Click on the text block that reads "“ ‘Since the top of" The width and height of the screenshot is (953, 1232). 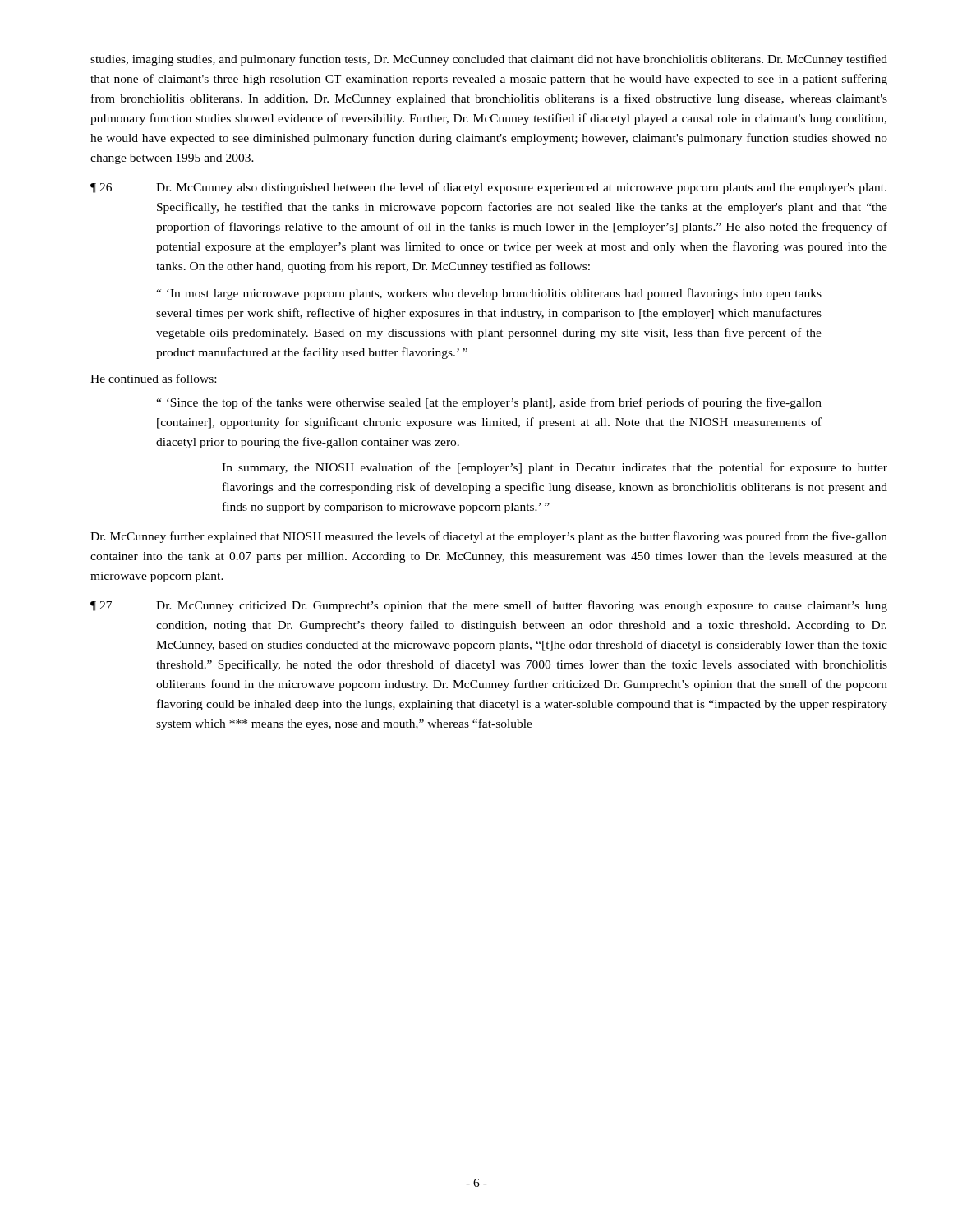pyautogui.click(x=489, y=421)
